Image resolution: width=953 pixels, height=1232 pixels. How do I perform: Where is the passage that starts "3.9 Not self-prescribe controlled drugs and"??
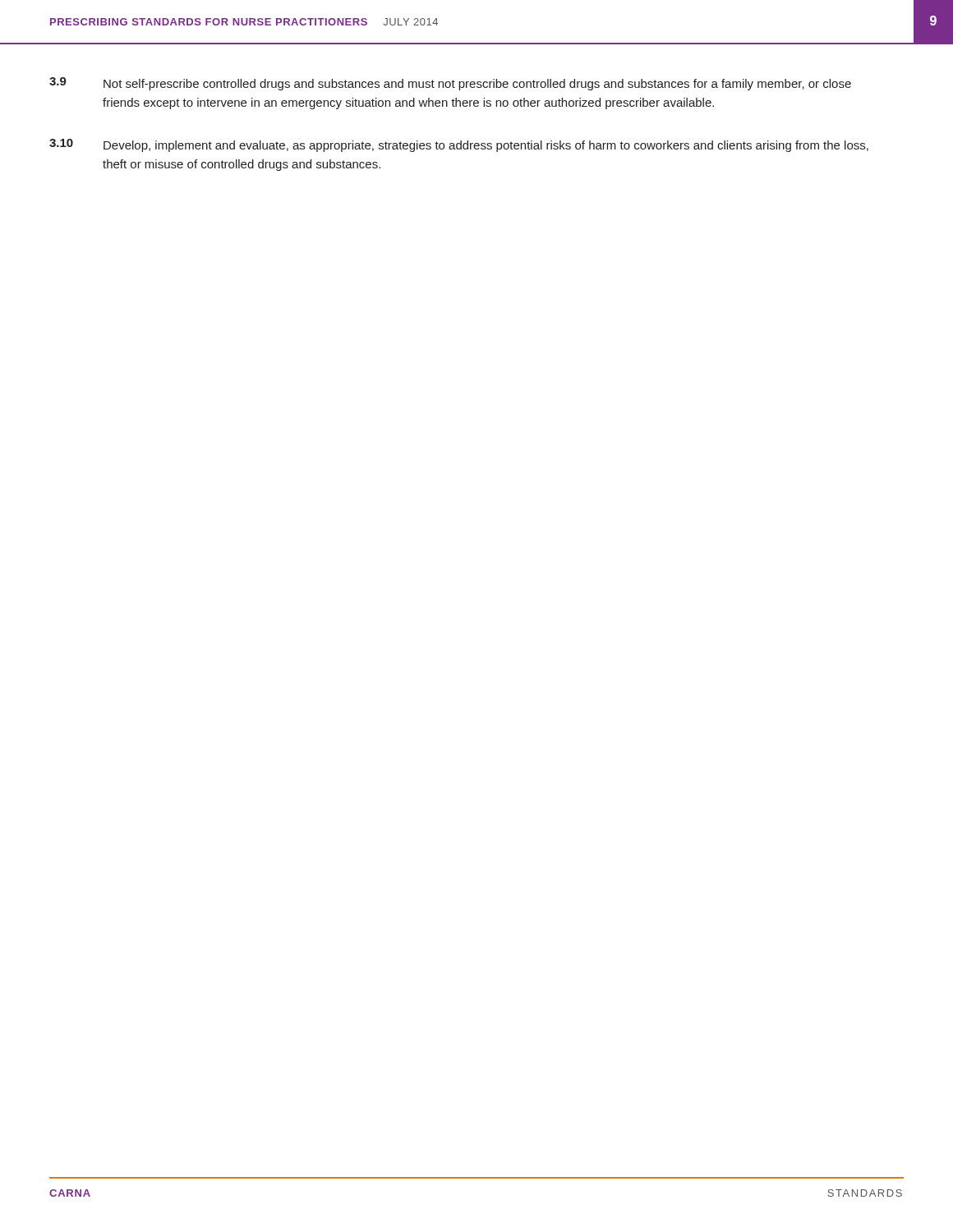pos(468,93)
